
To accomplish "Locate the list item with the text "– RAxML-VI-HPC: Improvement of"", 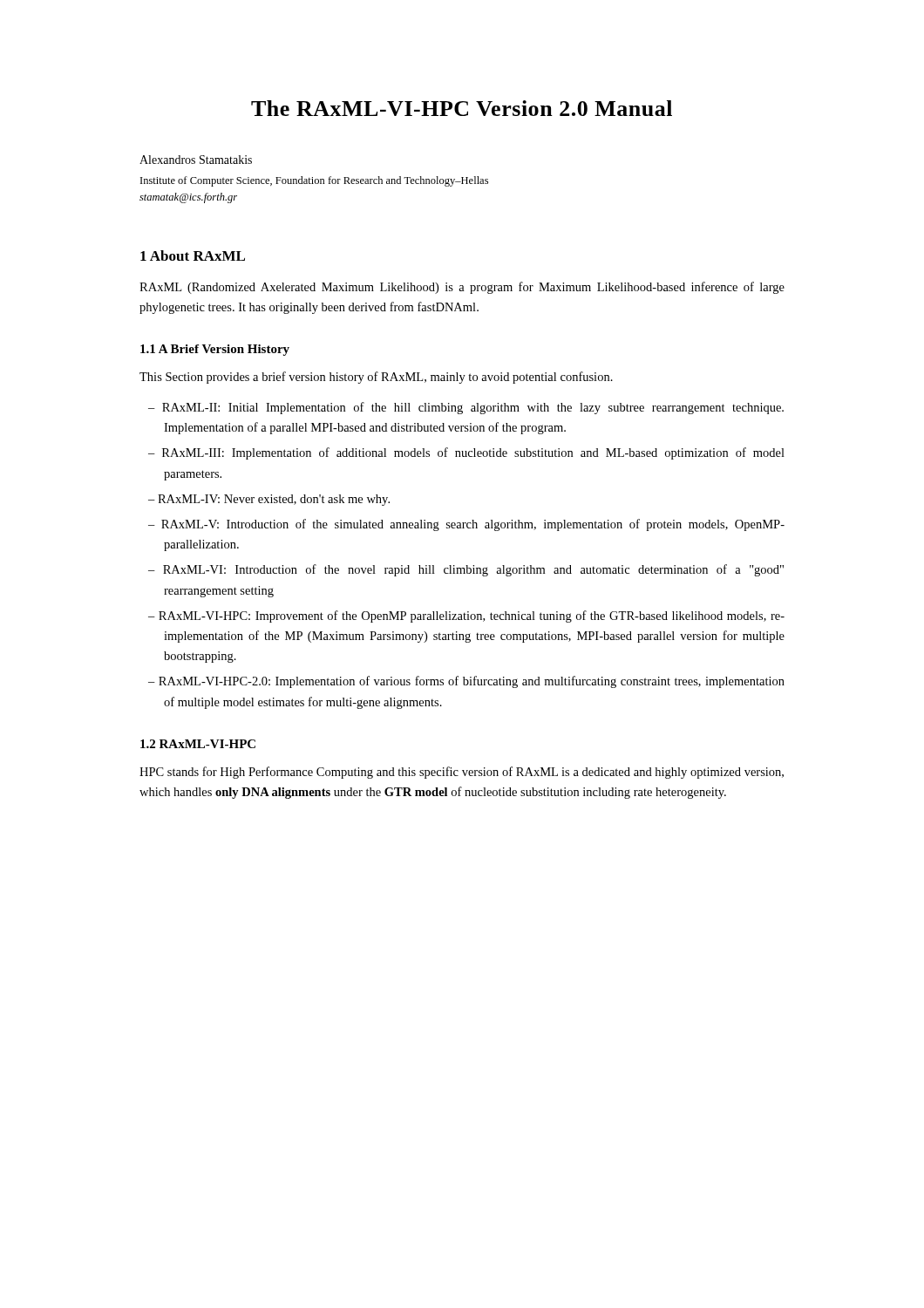I will click(x=462, y=636).
